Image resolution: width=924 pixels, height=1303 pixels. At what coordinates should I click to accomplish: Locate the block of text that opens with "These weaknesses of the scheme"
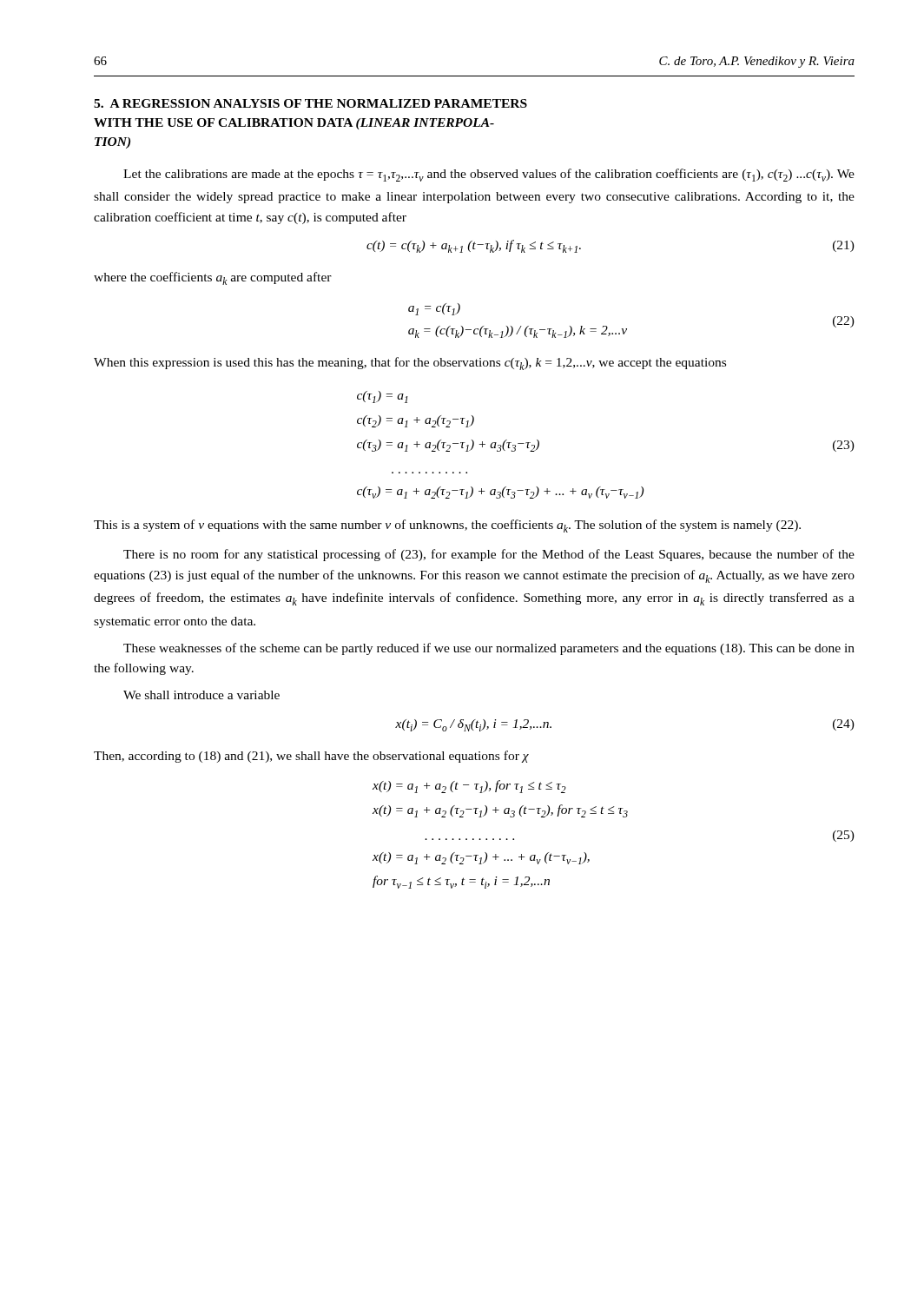pyautogui.click(x=474, y=658)
